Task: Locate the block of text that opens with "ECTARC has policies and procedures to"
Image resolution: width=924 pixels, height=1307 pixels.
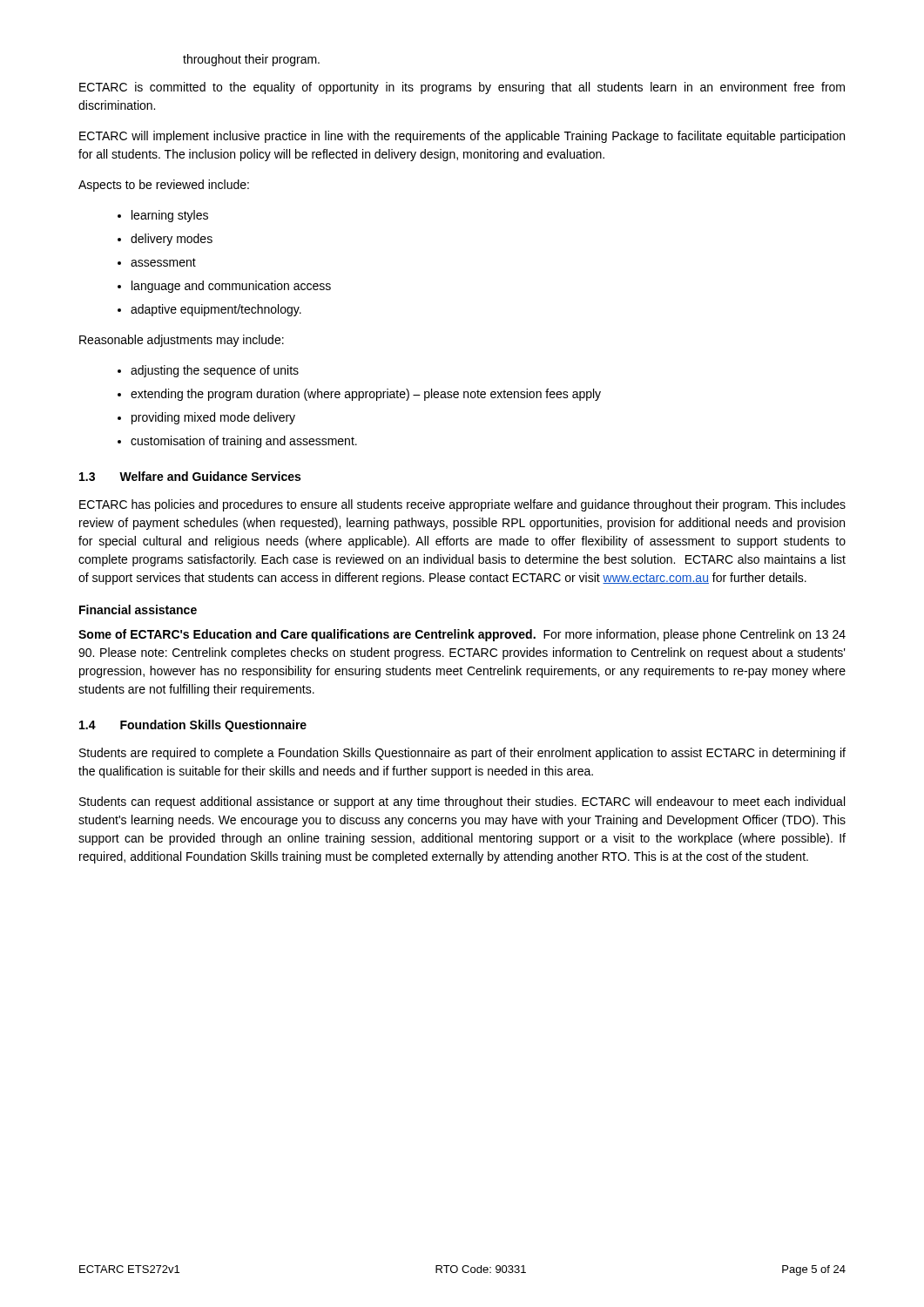Action: (462, 541)
